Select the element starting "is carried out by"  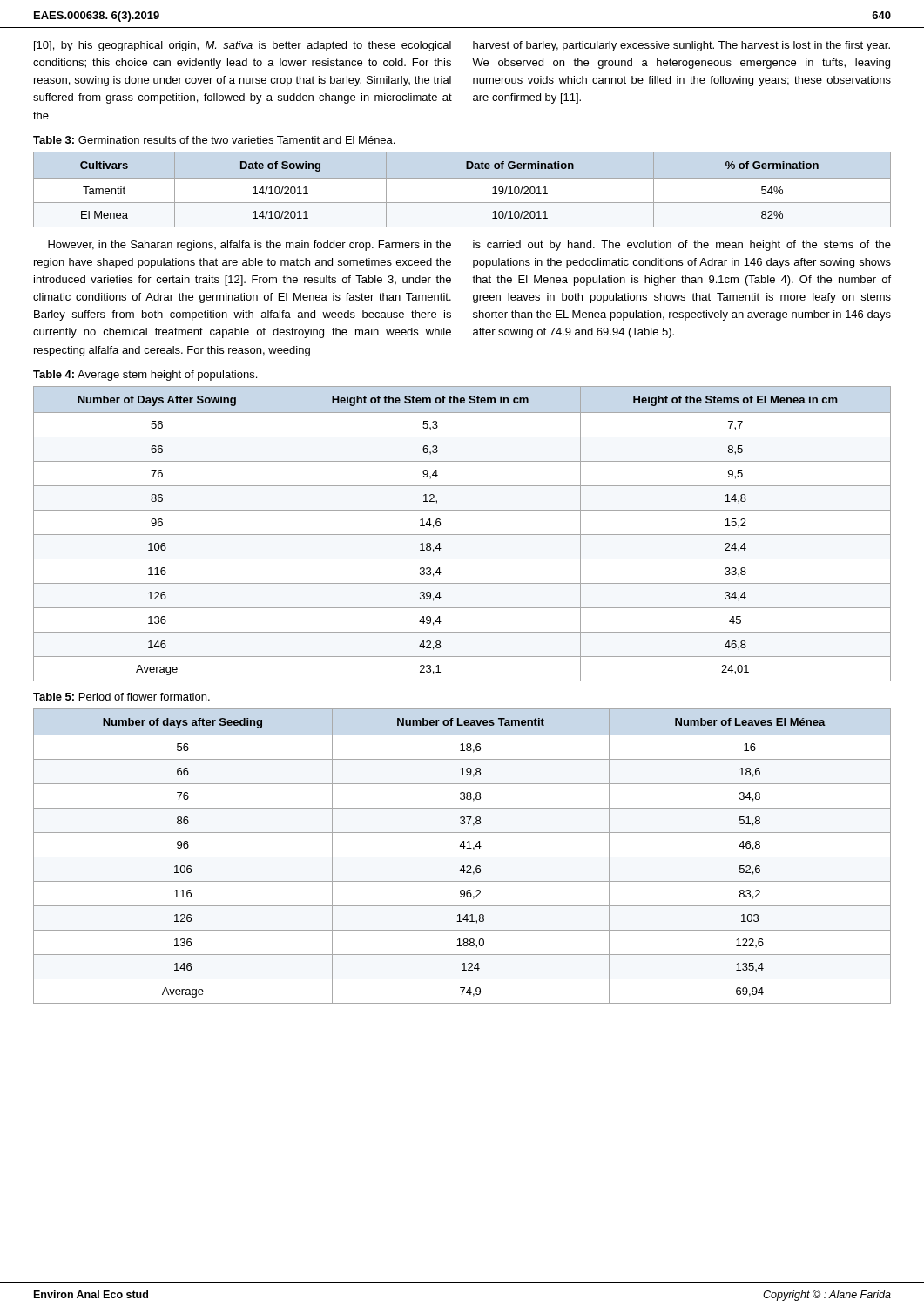click(682, 288)
